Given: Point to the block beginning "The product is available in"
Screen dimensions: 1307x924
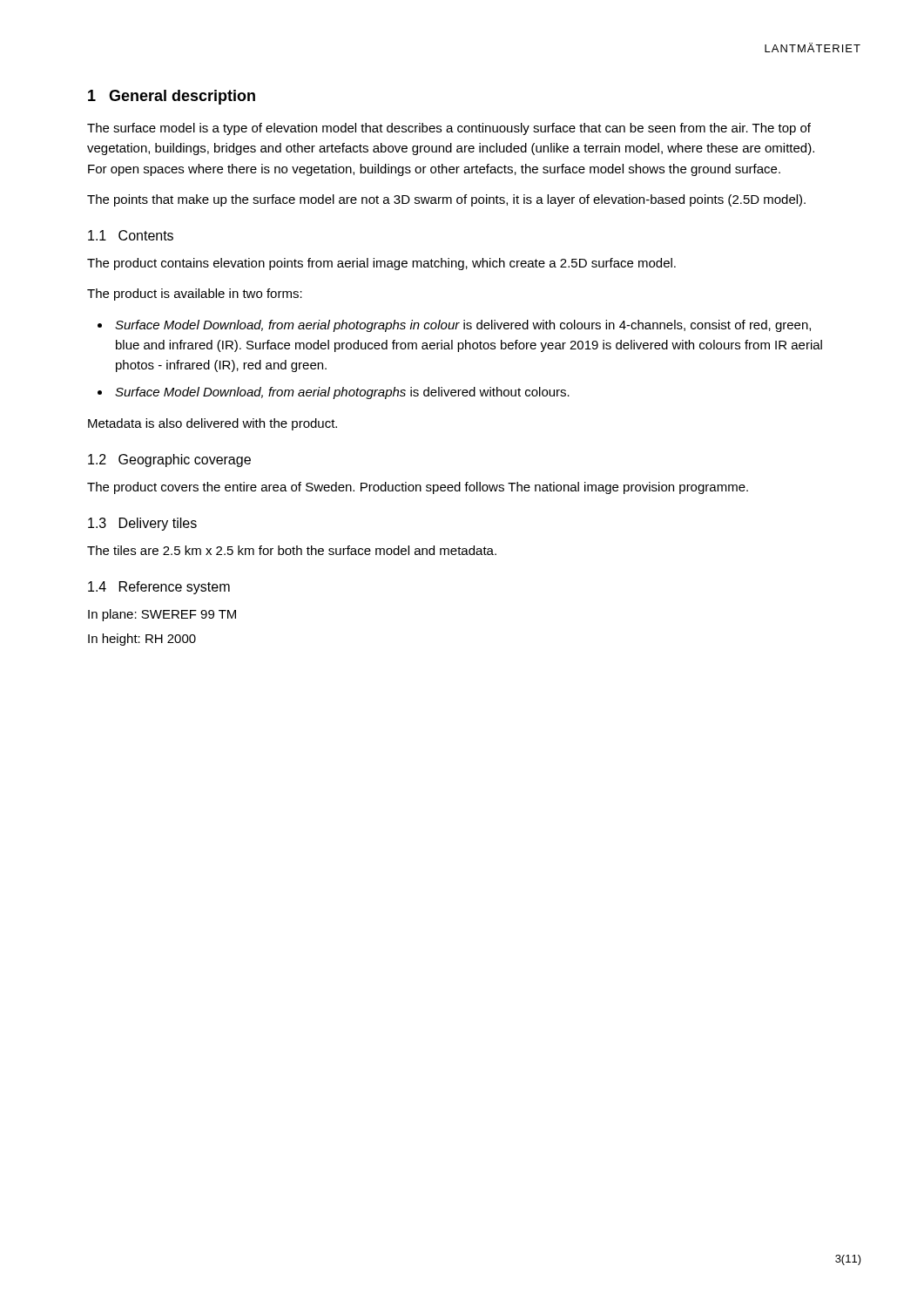Looking at the screenshot, I should click(x=195, y=293).
